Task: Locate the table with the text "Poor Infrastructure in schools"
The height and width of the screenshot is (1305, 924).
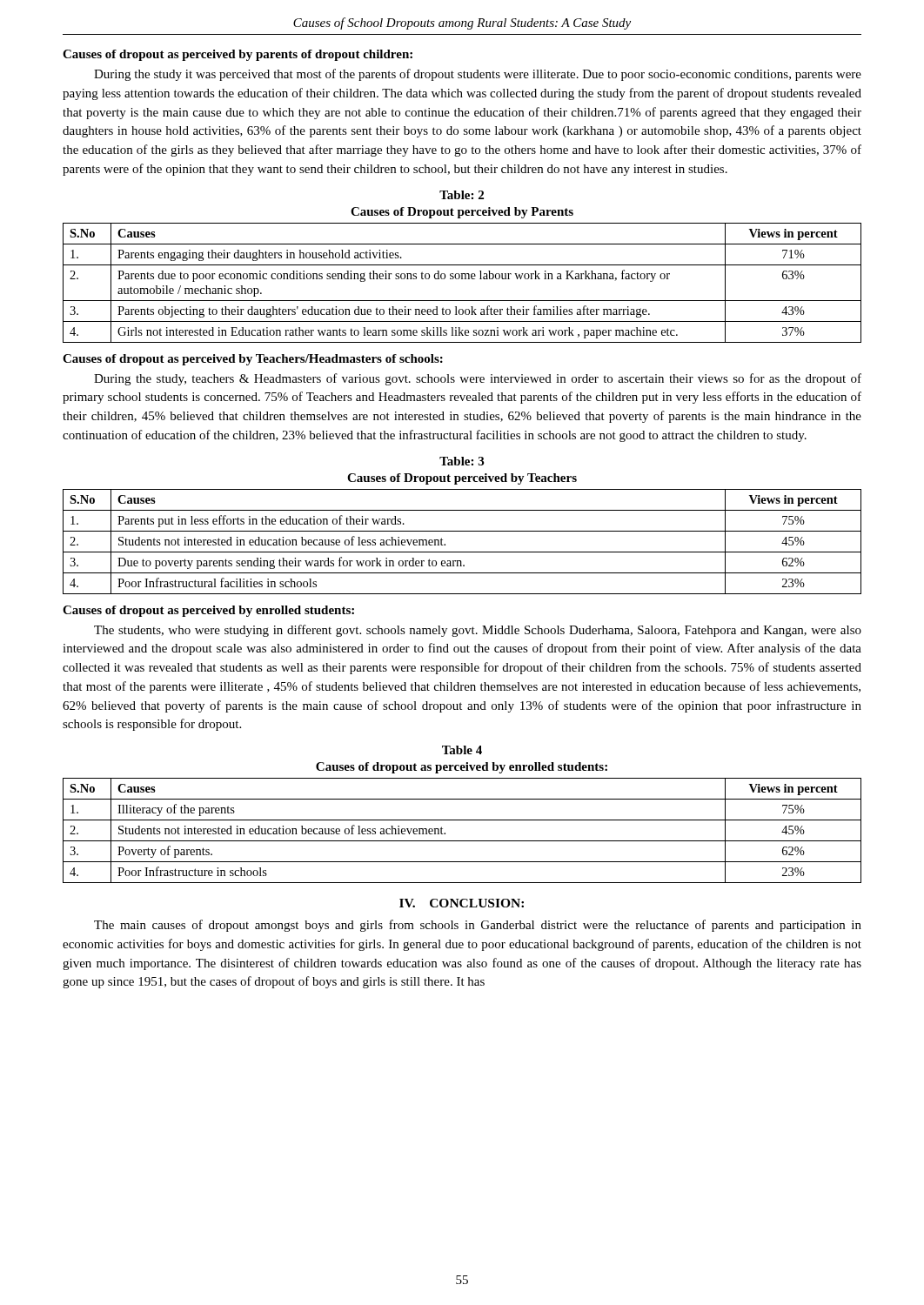Action: (x=462, y=830)
